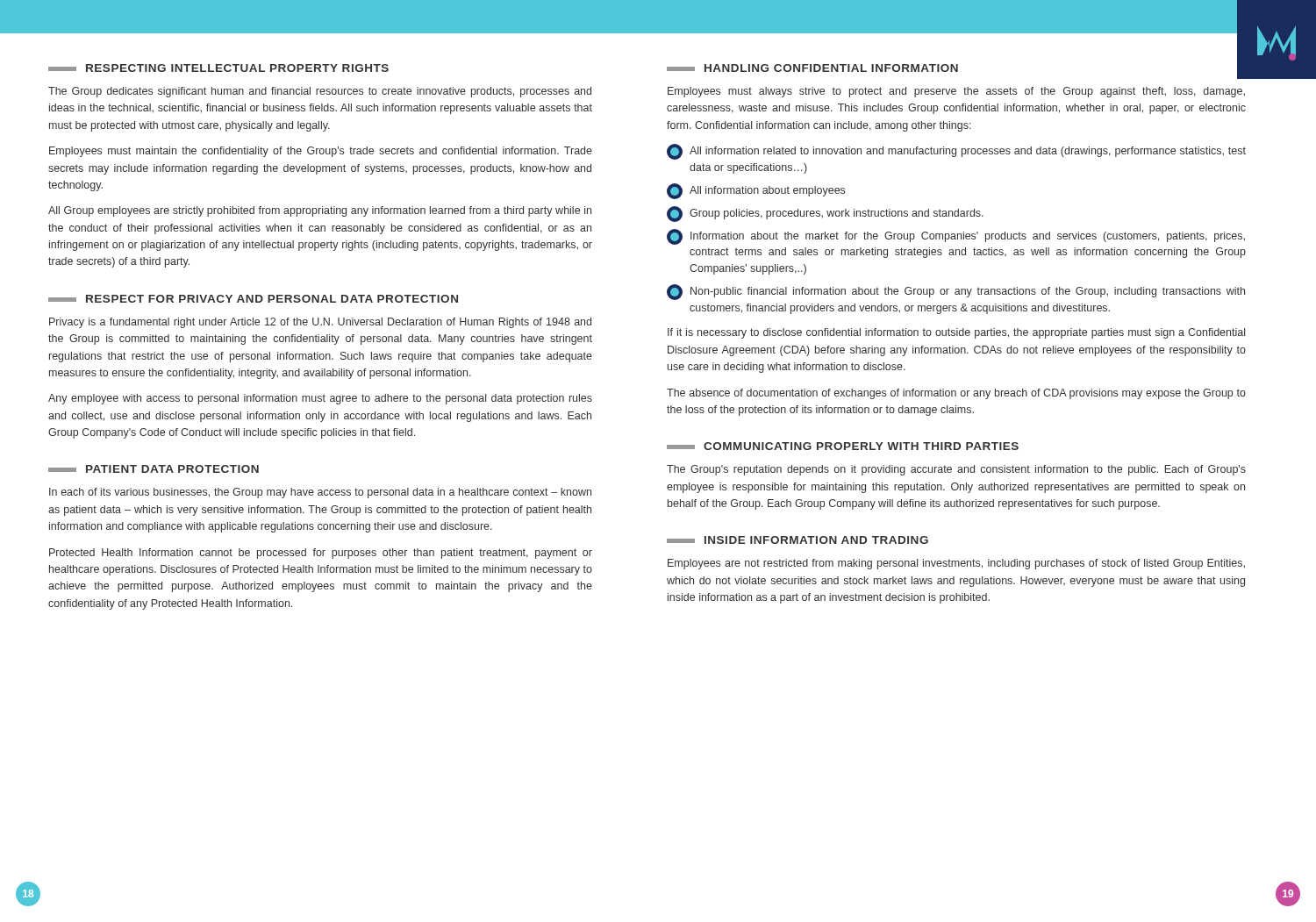This screenshot has width=1316, height=922.
Task: Click where it says "Communicating Properly with Third Parties"
Action: pos(843,446)
